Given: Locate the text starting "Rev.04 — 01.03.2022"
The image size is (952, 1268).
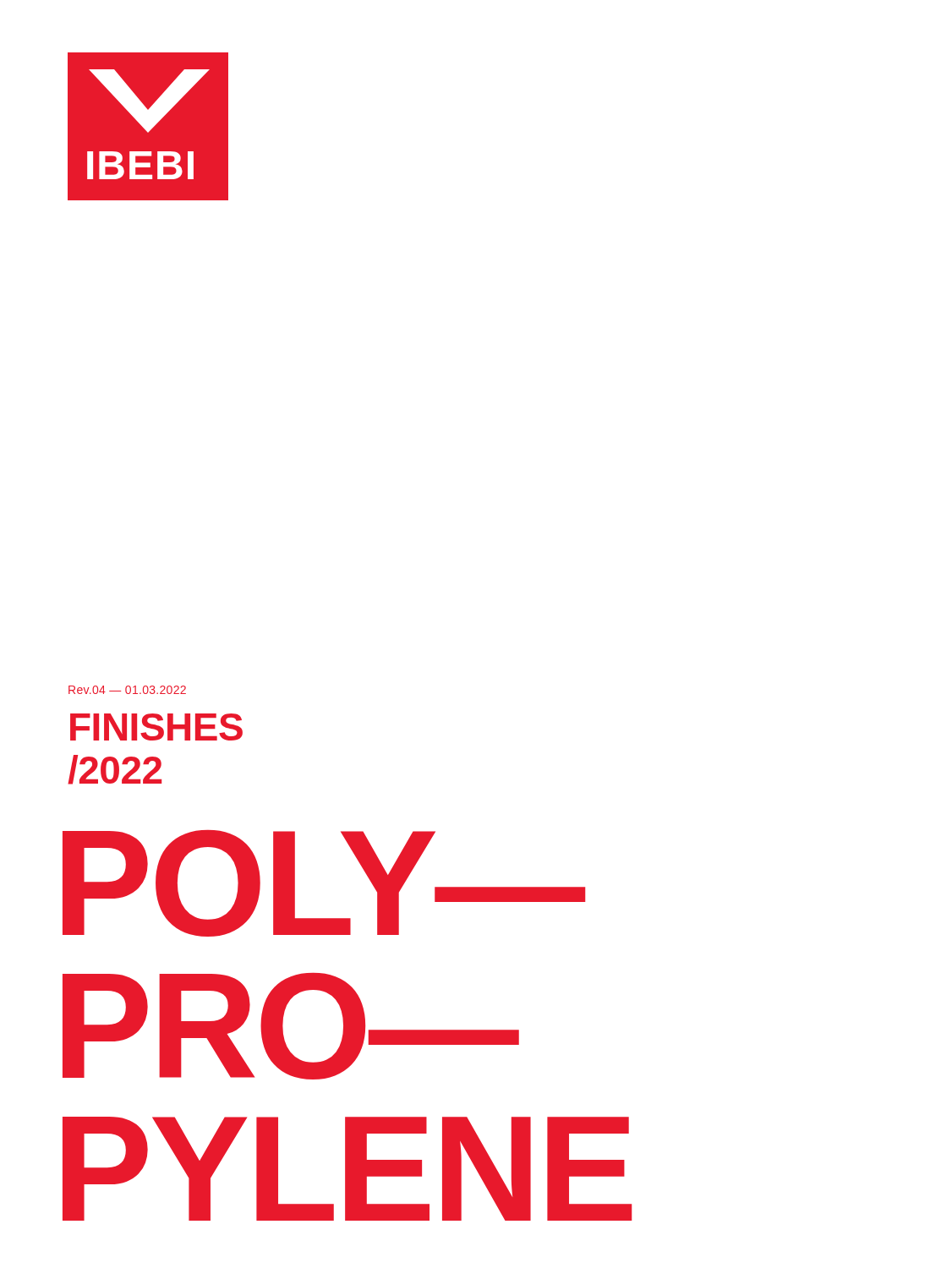Looking at the screenshot, I should point(127,690).
